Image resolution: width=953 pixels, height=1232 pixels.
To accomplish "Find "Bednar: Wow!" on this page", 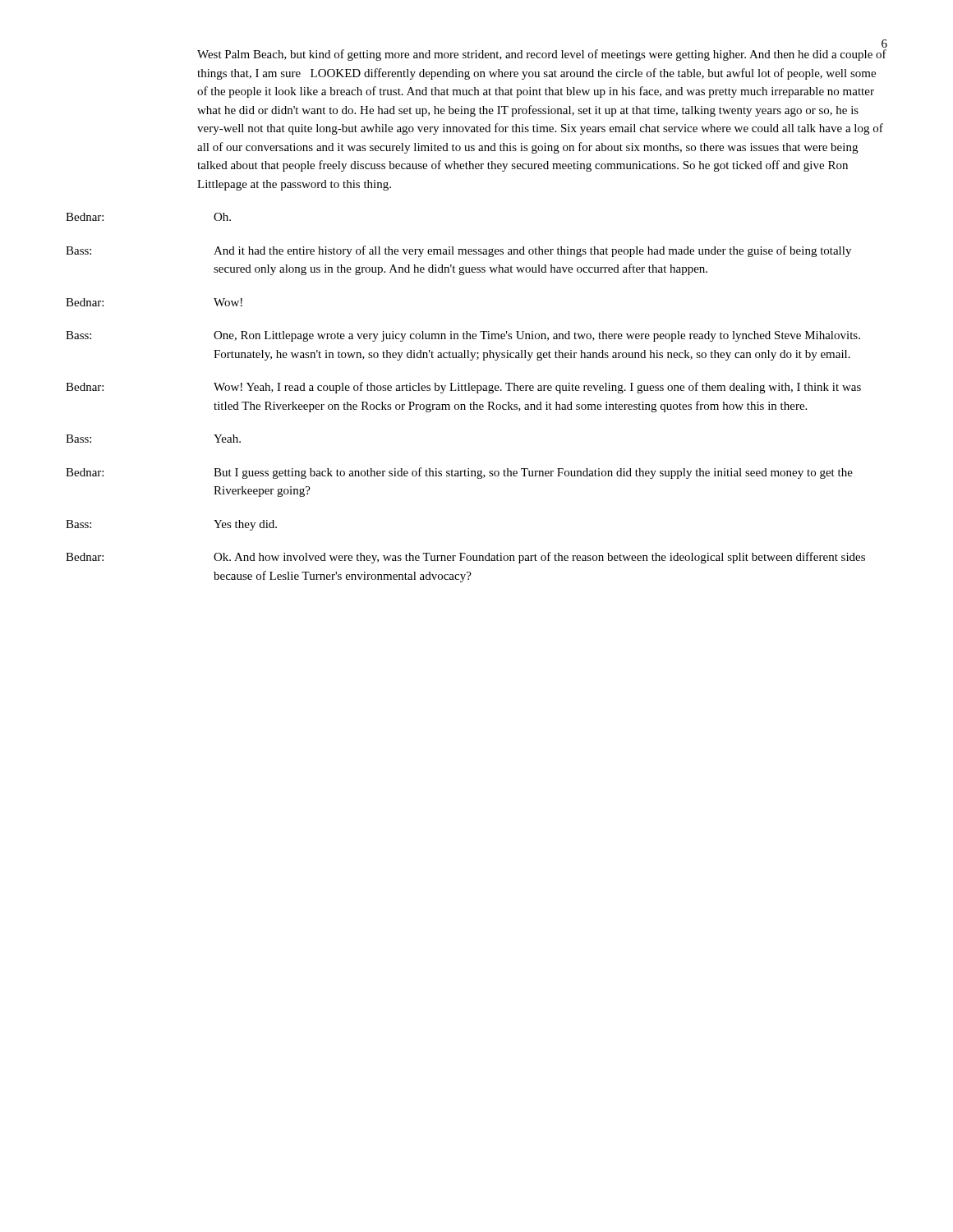I will pos(85,302).
